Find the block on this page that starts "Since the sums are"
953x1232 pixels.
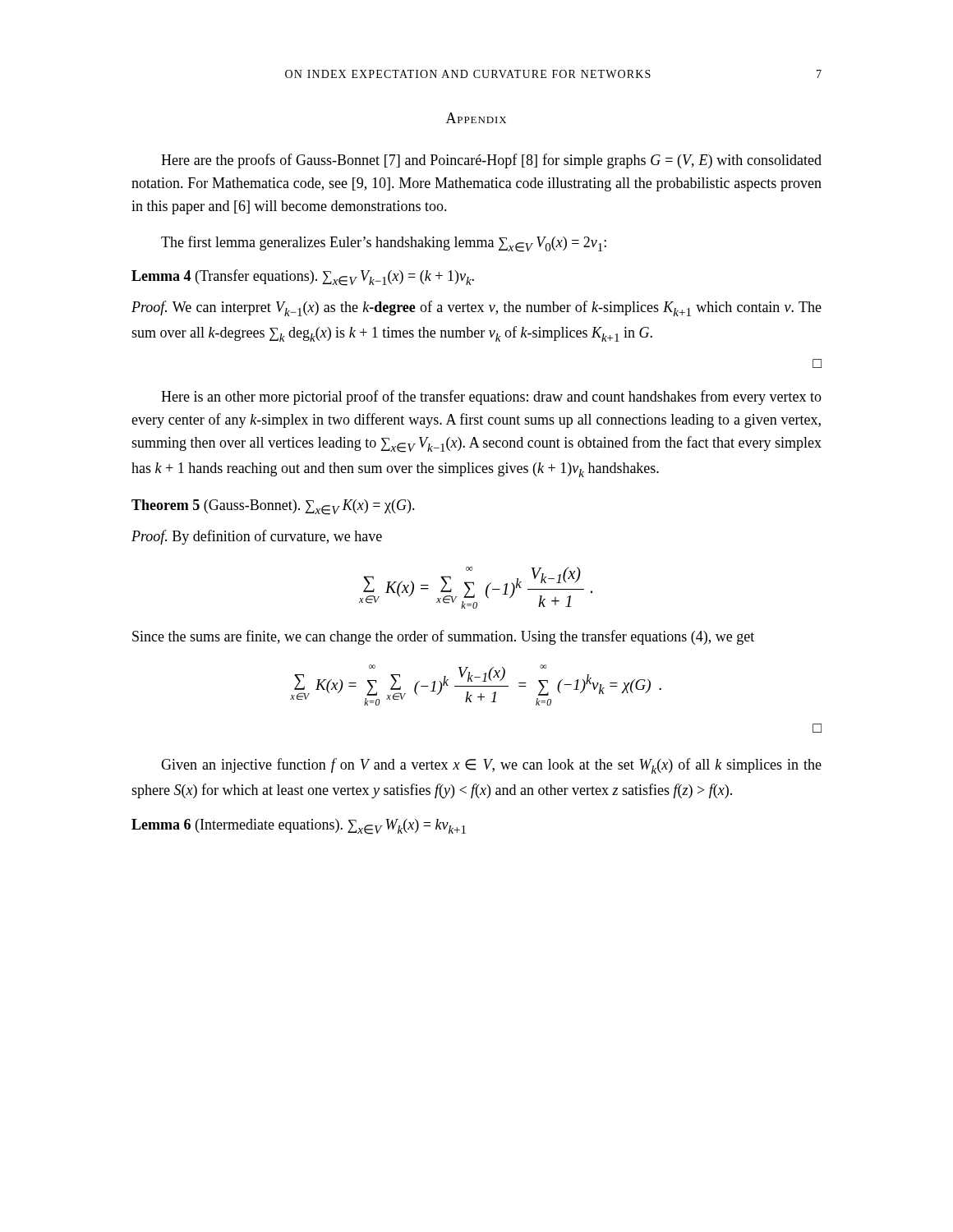443,636
